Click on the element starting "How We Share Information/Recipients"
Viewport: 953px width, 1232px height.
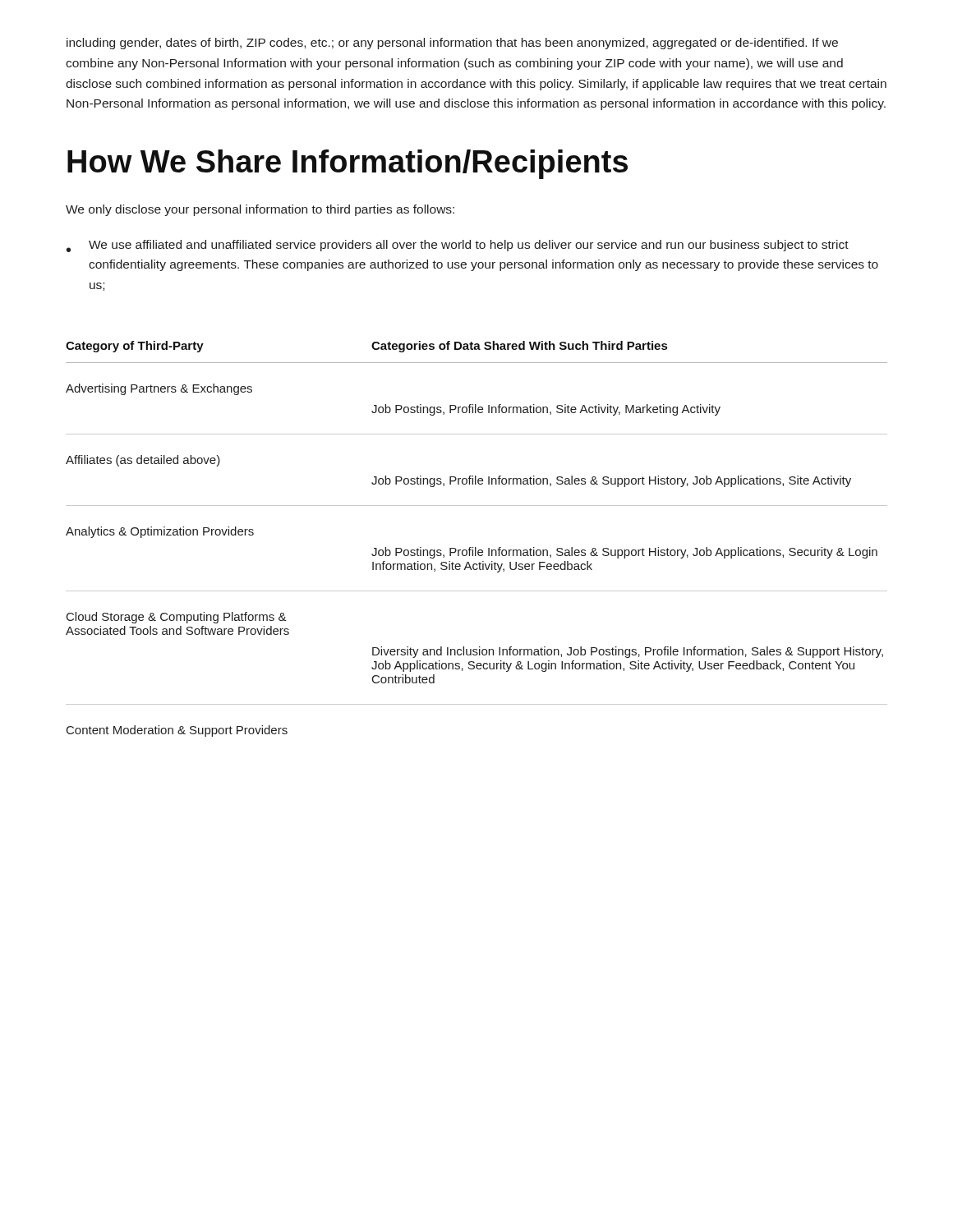click(x=347, y=162)
